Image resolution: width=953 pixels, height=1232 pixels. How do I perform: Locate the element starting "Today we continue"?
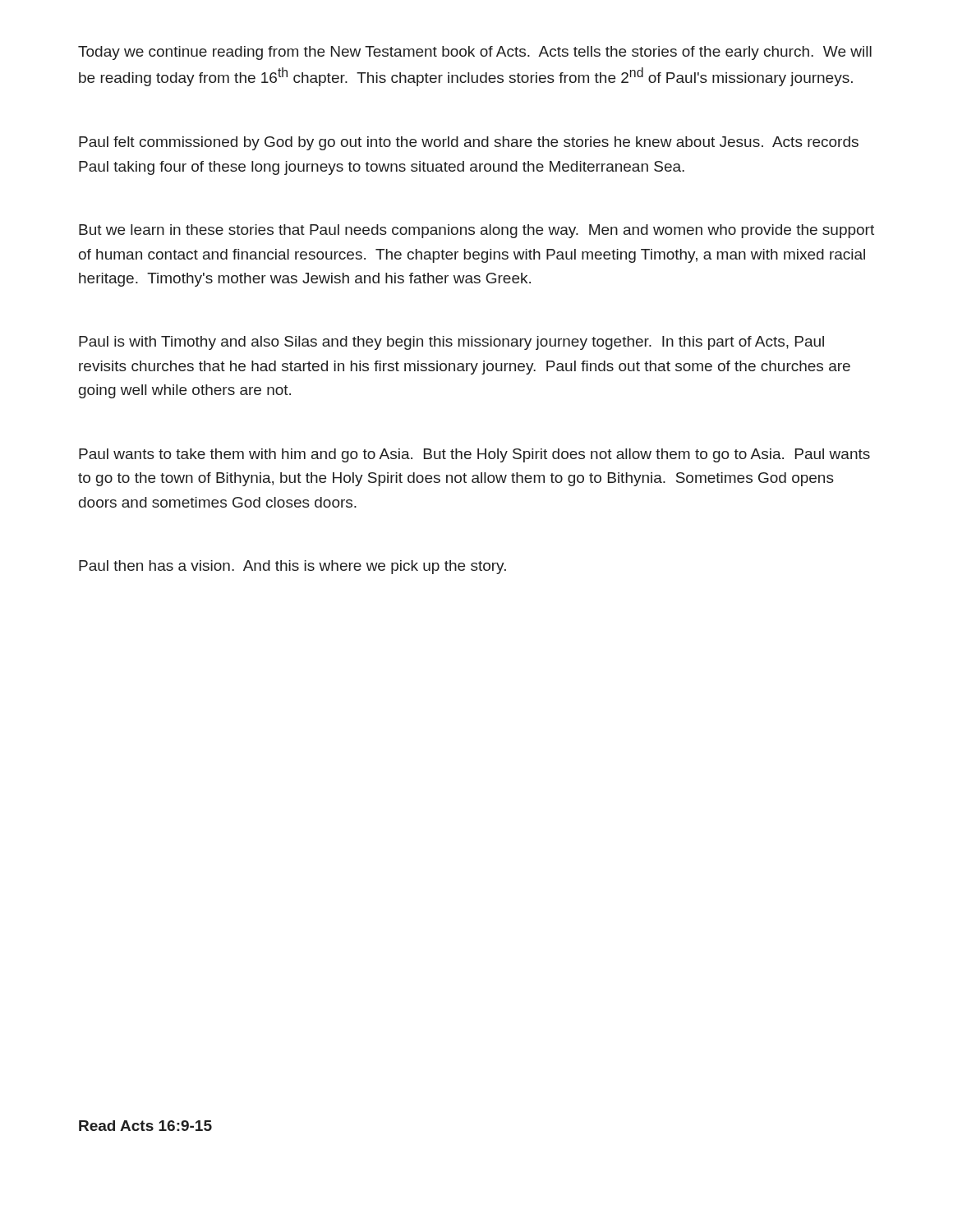click(x=475, y=65)
